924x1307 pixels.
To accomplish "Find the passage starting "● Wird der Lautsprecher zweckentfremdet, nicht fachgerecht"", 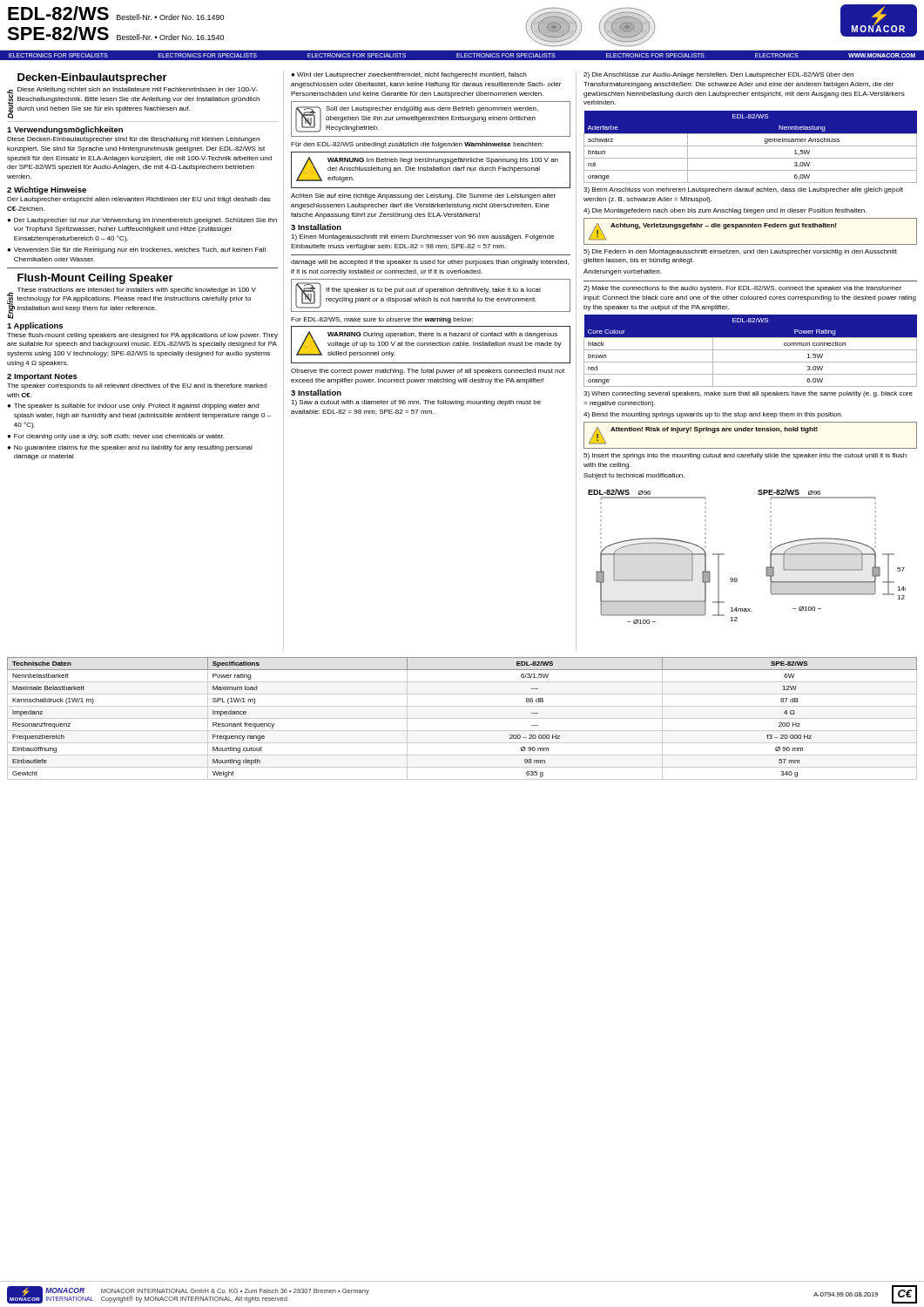I will [x=426, y=84].
